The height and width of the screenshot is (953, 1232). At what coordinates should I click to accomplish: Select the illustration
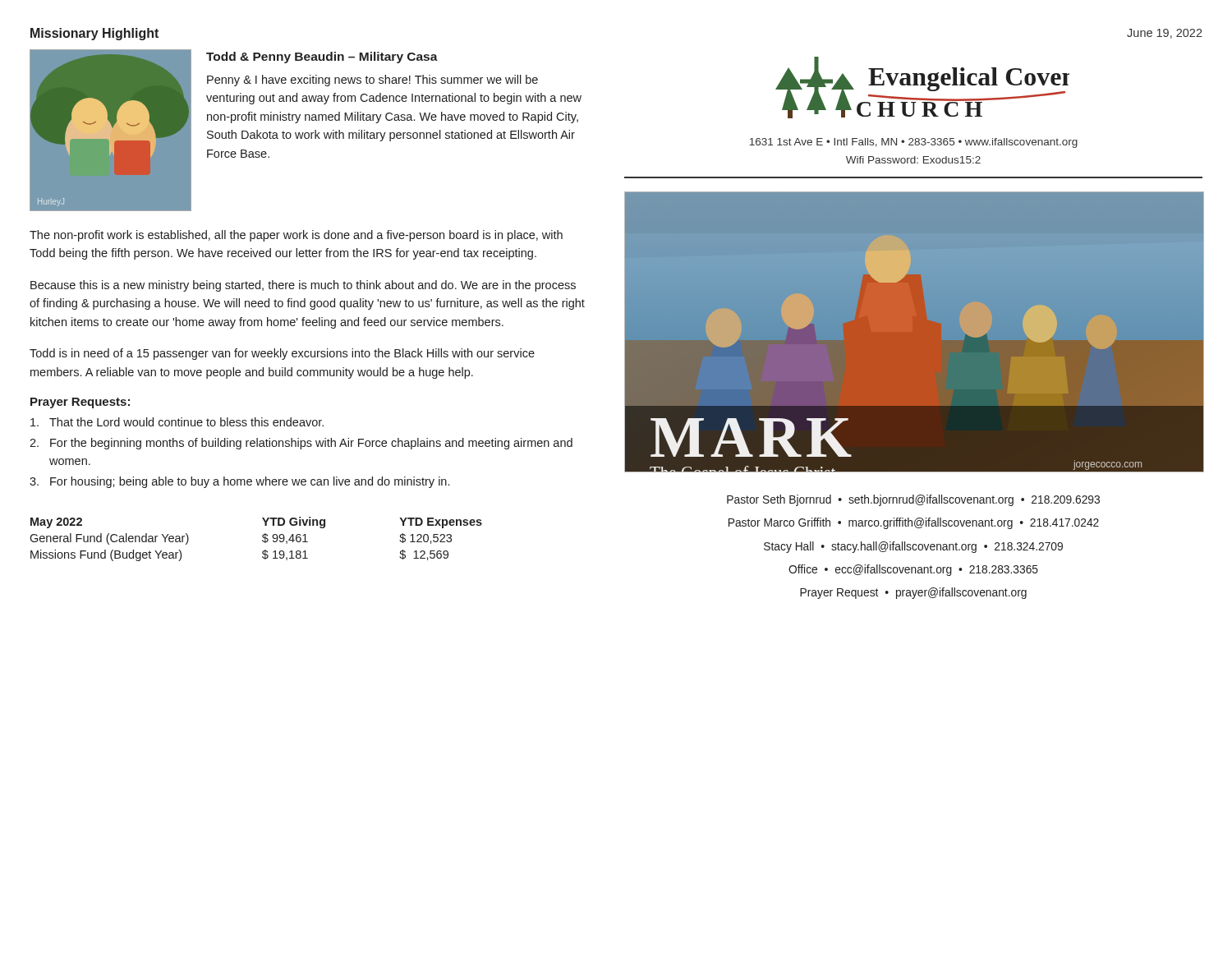coord(914,332)
